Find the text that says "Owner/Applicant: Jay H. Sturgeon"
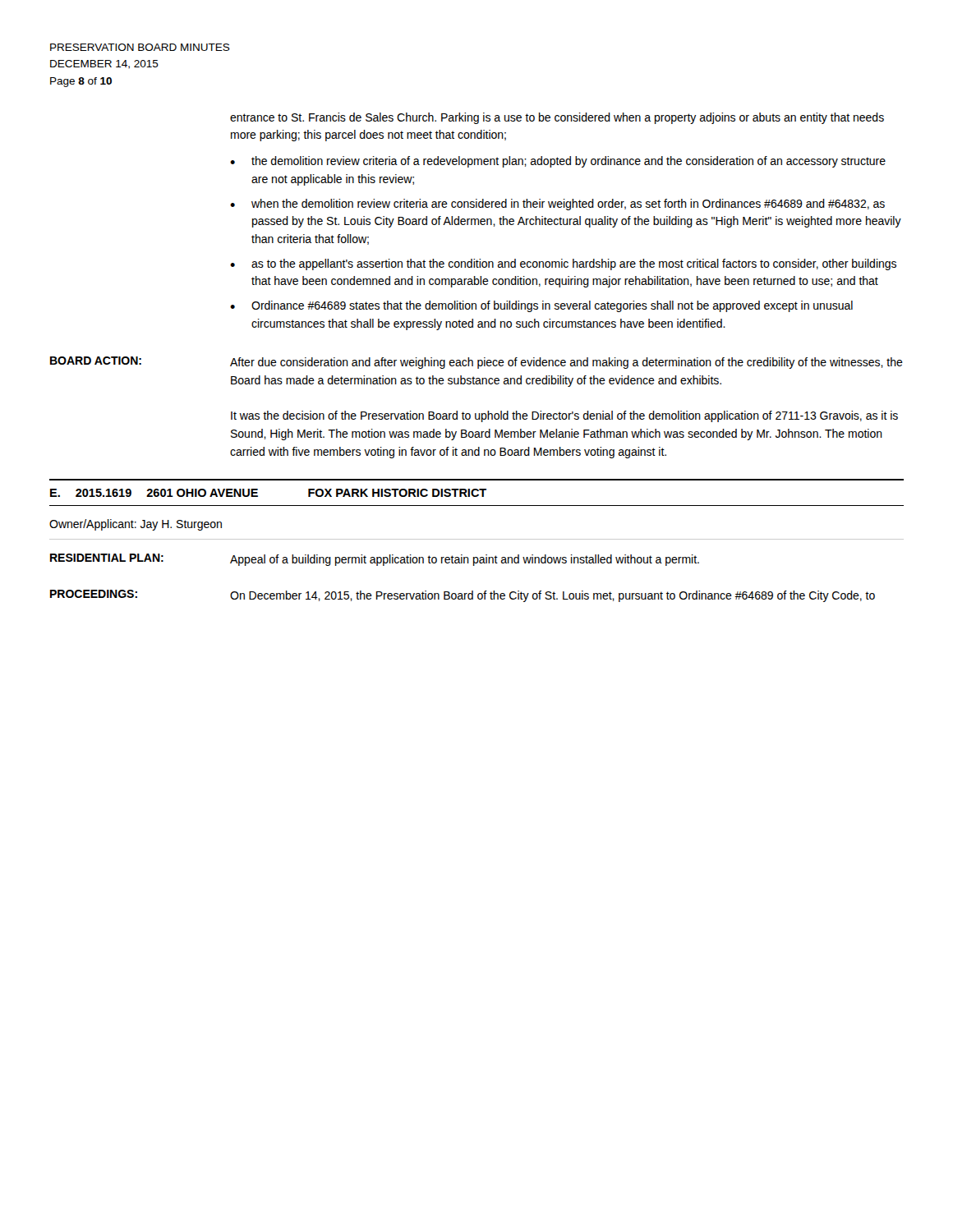The width and height of the screenshot is (953, 1232). (136, 524)
